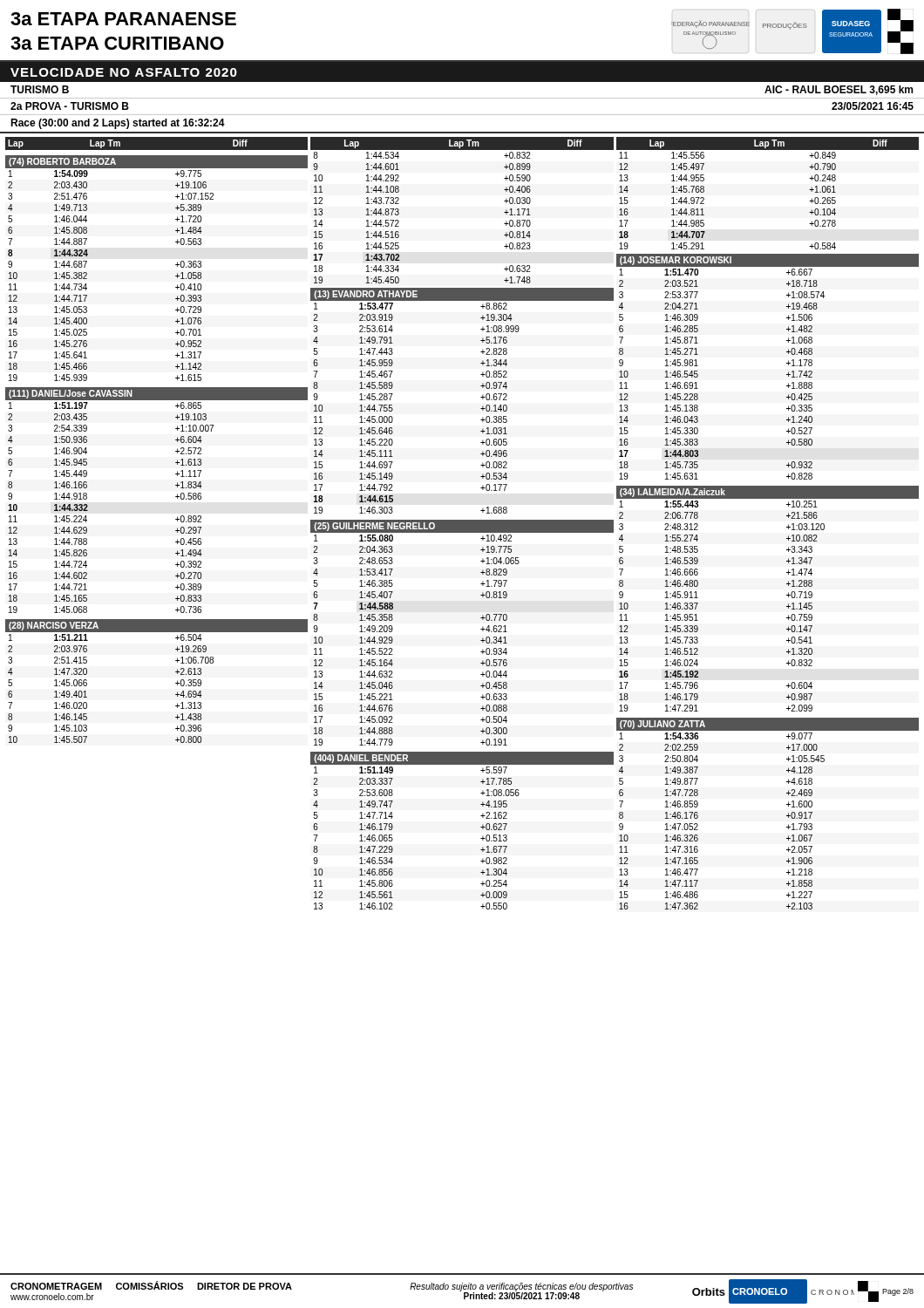This screenshot has width=924, height=1308.
Task: Locate the text "TURISMO B"
Action: [40, 90]
